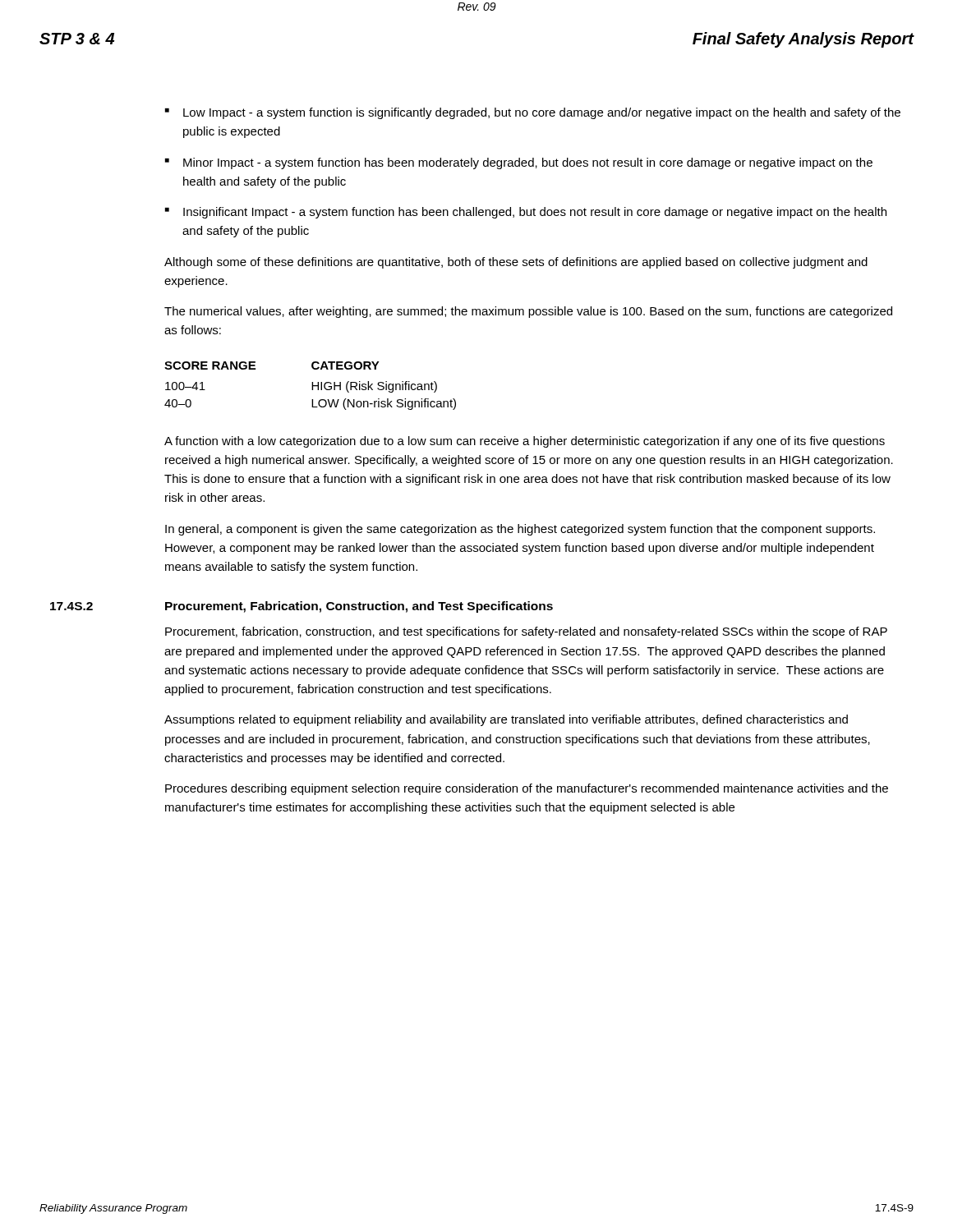The height and width of the screenshot is (1232, 953).
Task: Locate the table
Action: pos(345,383)
